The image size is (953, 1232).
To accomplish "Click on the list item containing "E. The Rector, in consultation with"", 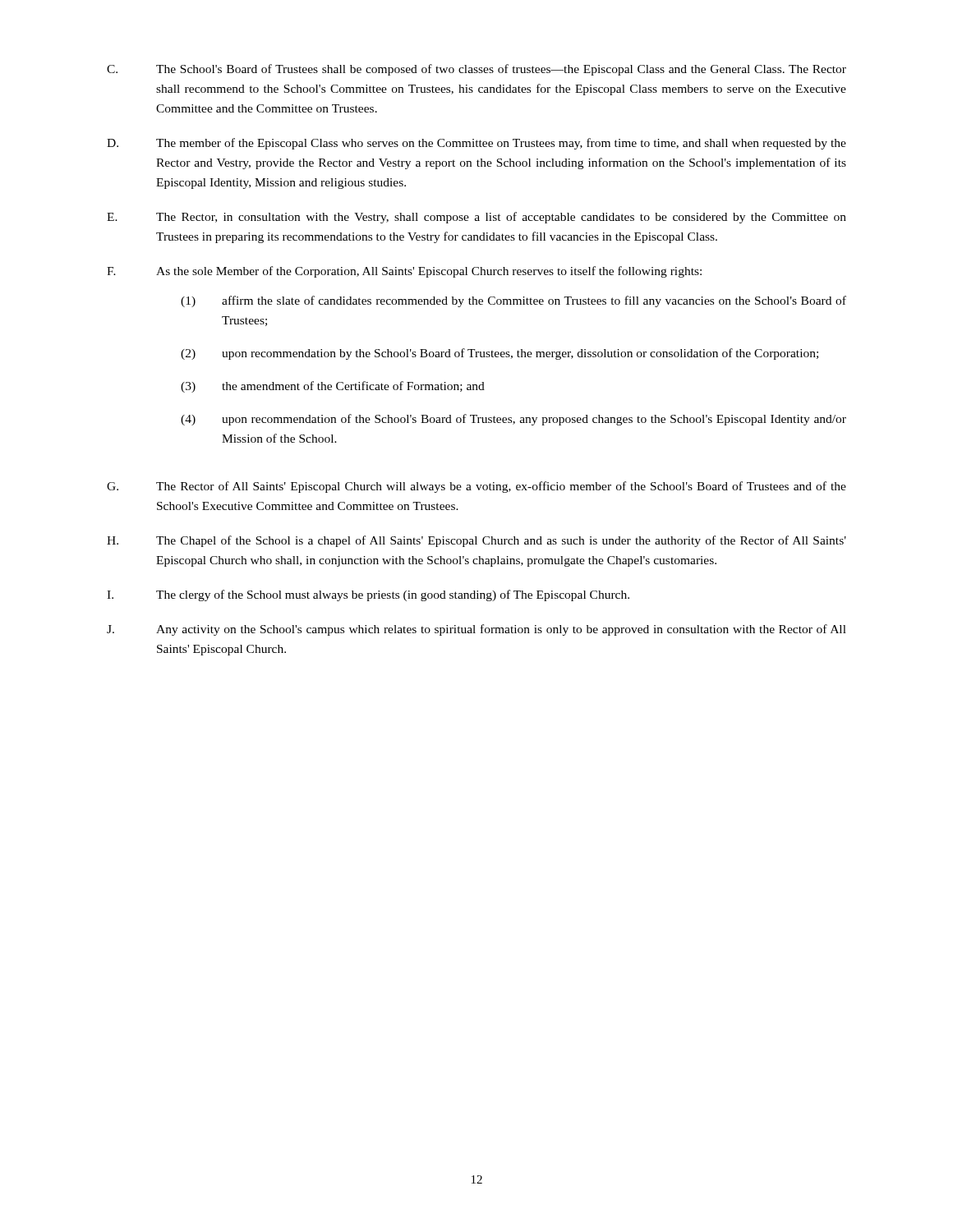I will (476, 227).
